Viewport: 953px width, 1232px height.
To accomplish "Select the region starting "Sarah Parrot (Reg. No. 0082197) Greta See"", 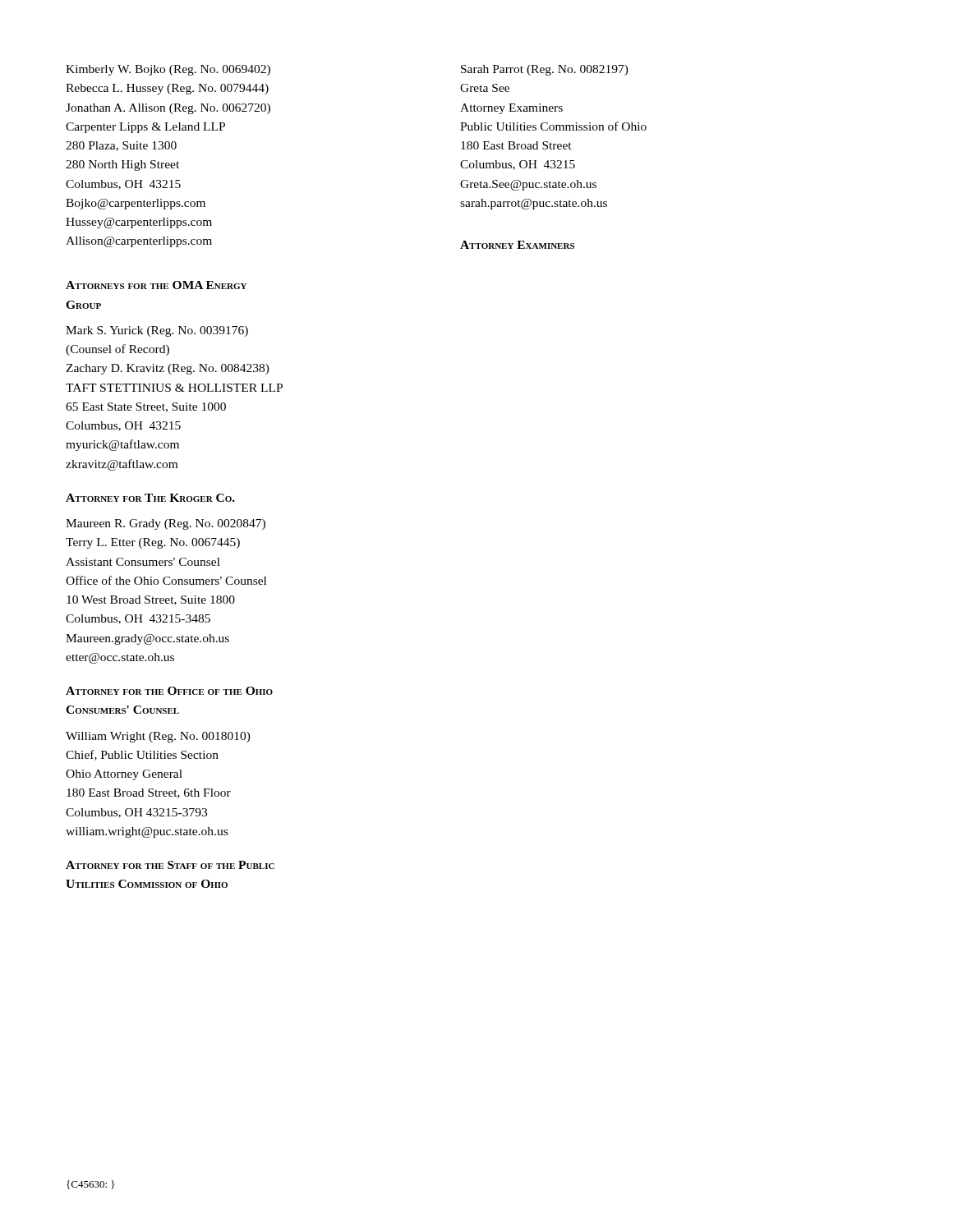I will [x=554, y=135].
